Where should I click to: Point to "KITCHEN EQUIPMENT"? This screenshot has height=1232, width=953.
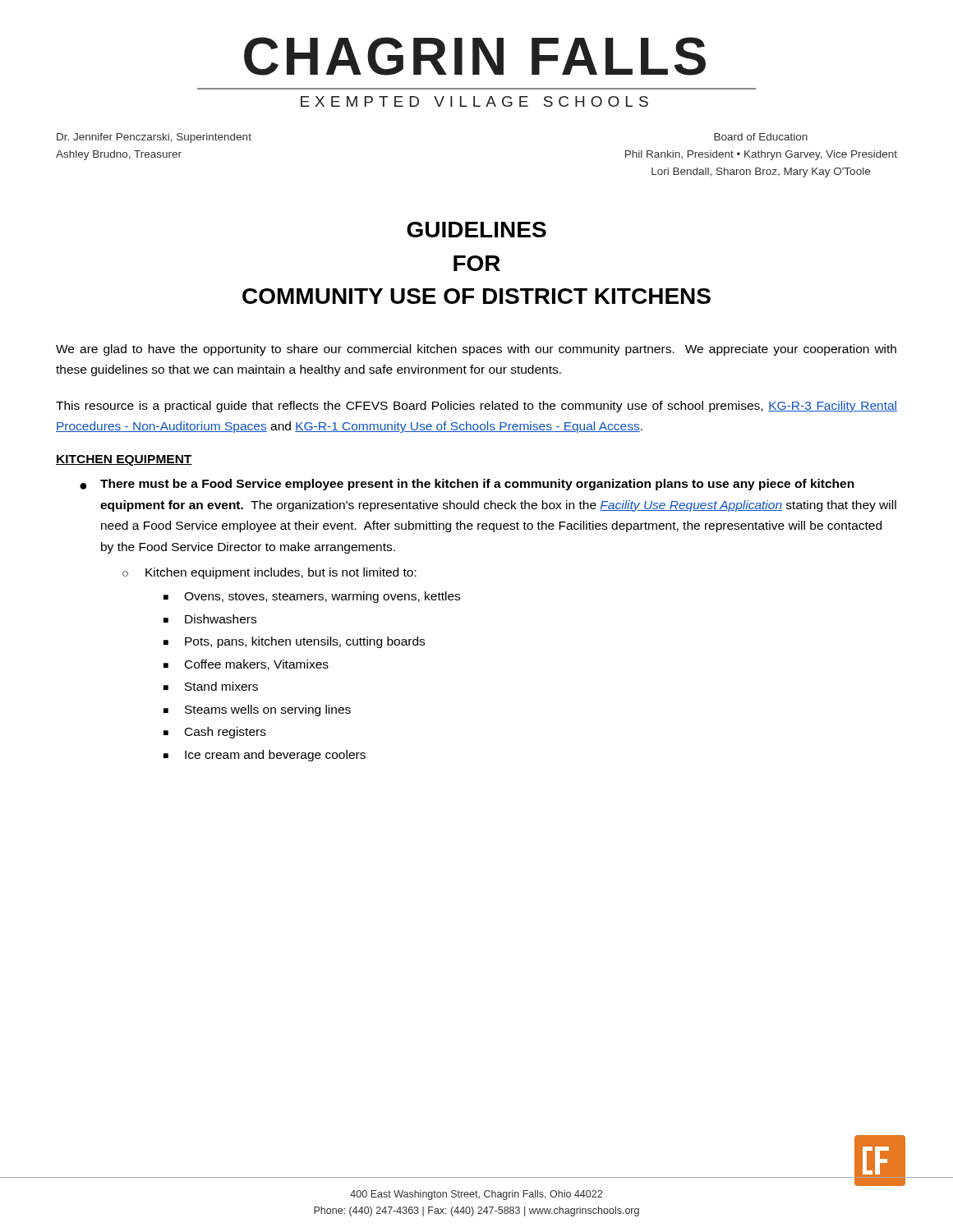[x=124, y=459]
